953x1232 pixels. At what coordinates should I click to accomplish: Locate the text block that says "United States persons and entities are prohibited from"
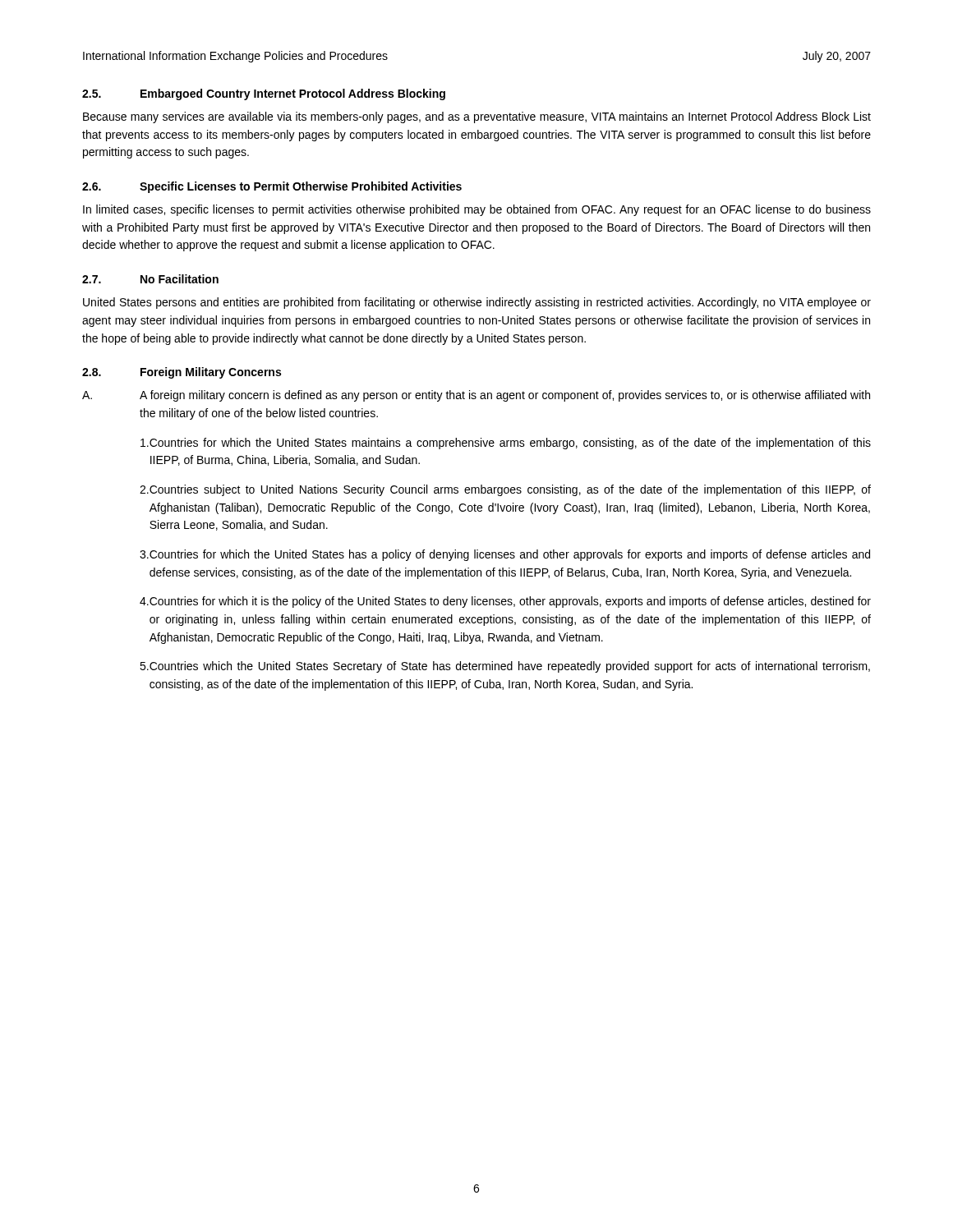pos(476,320)
